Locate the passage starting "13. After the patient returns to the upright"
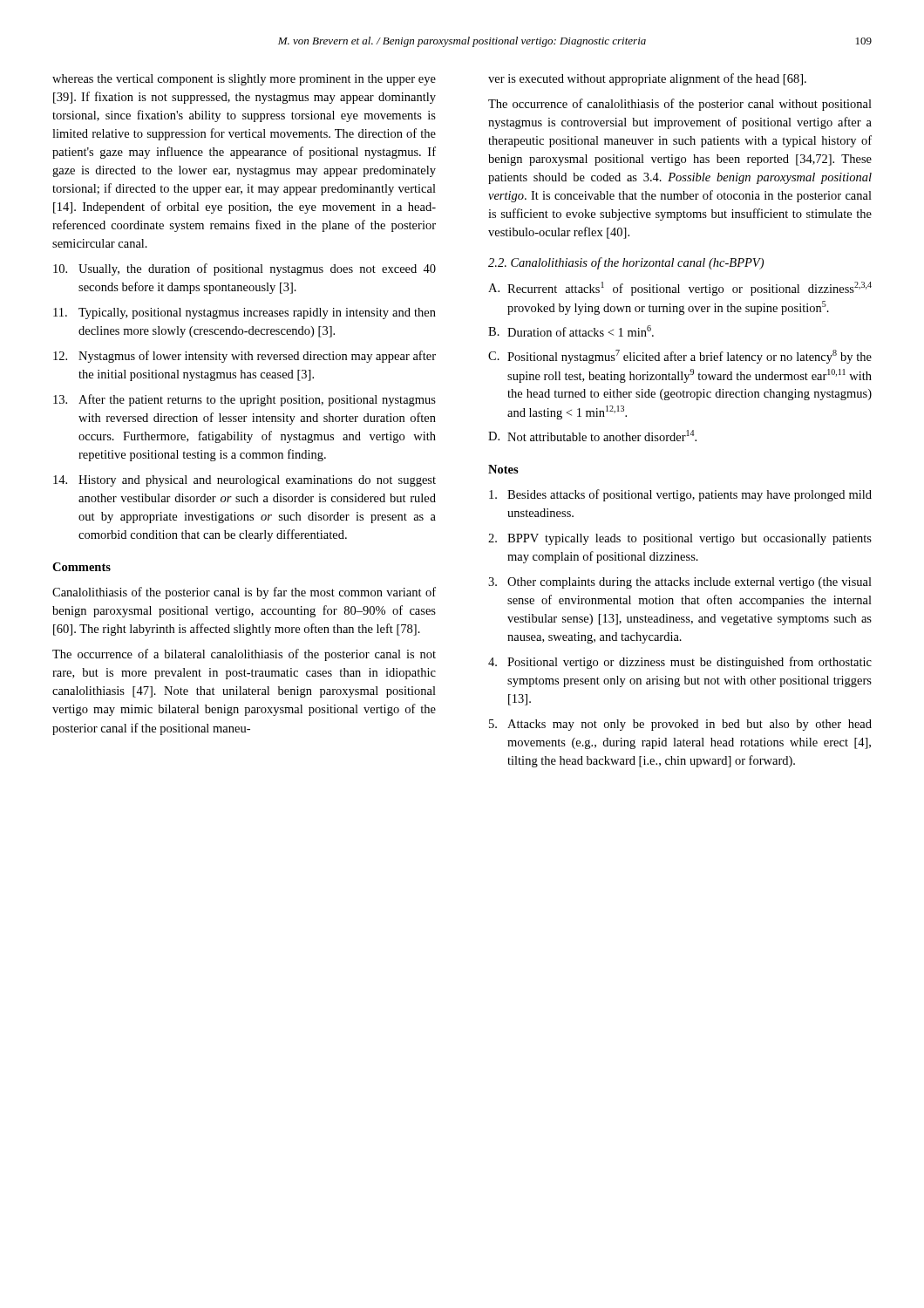924x1308 pixels. pyautogui.click(x=244, y=428)
